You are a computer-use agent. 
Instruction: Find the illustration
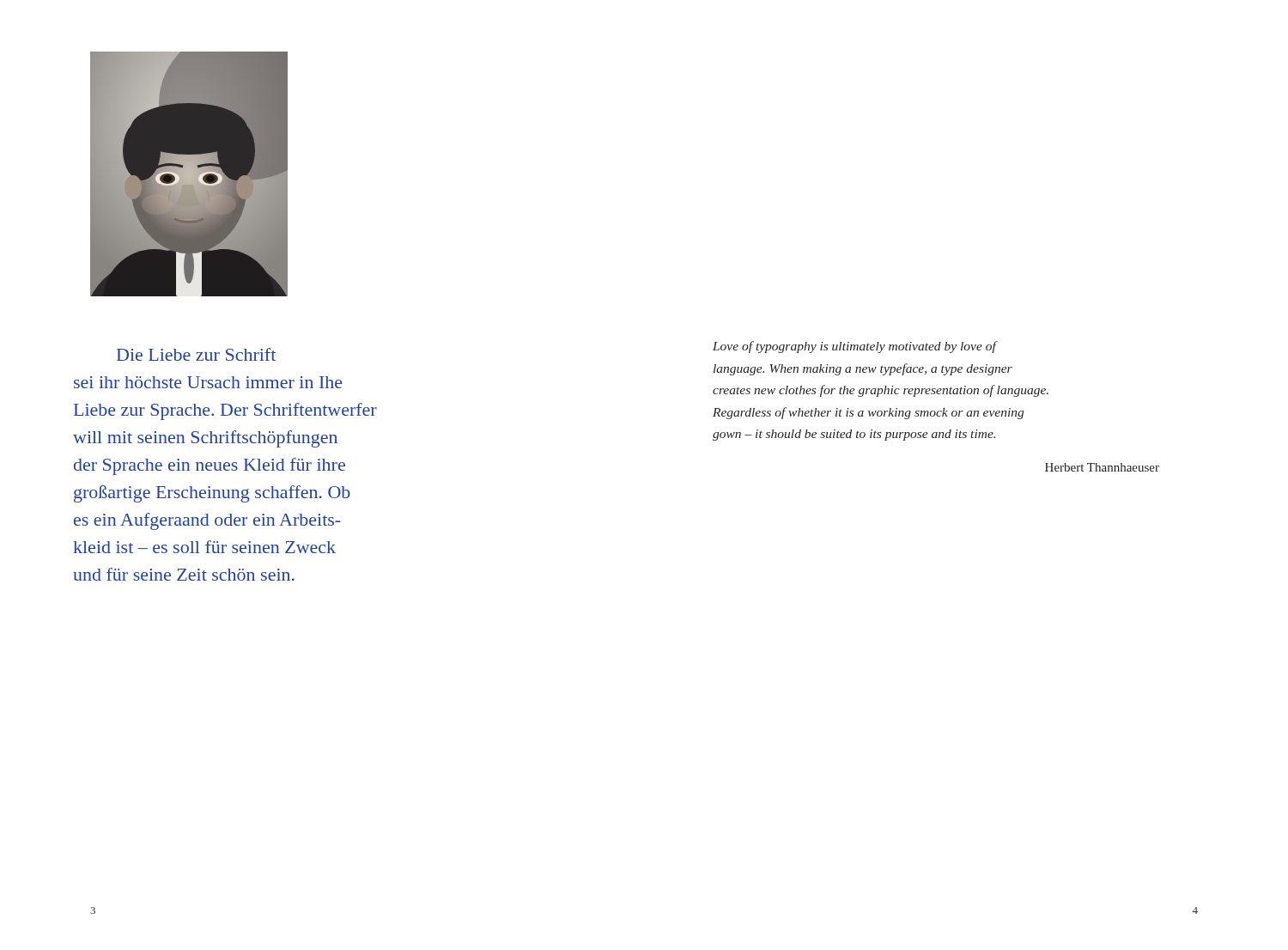click(296, 477)
